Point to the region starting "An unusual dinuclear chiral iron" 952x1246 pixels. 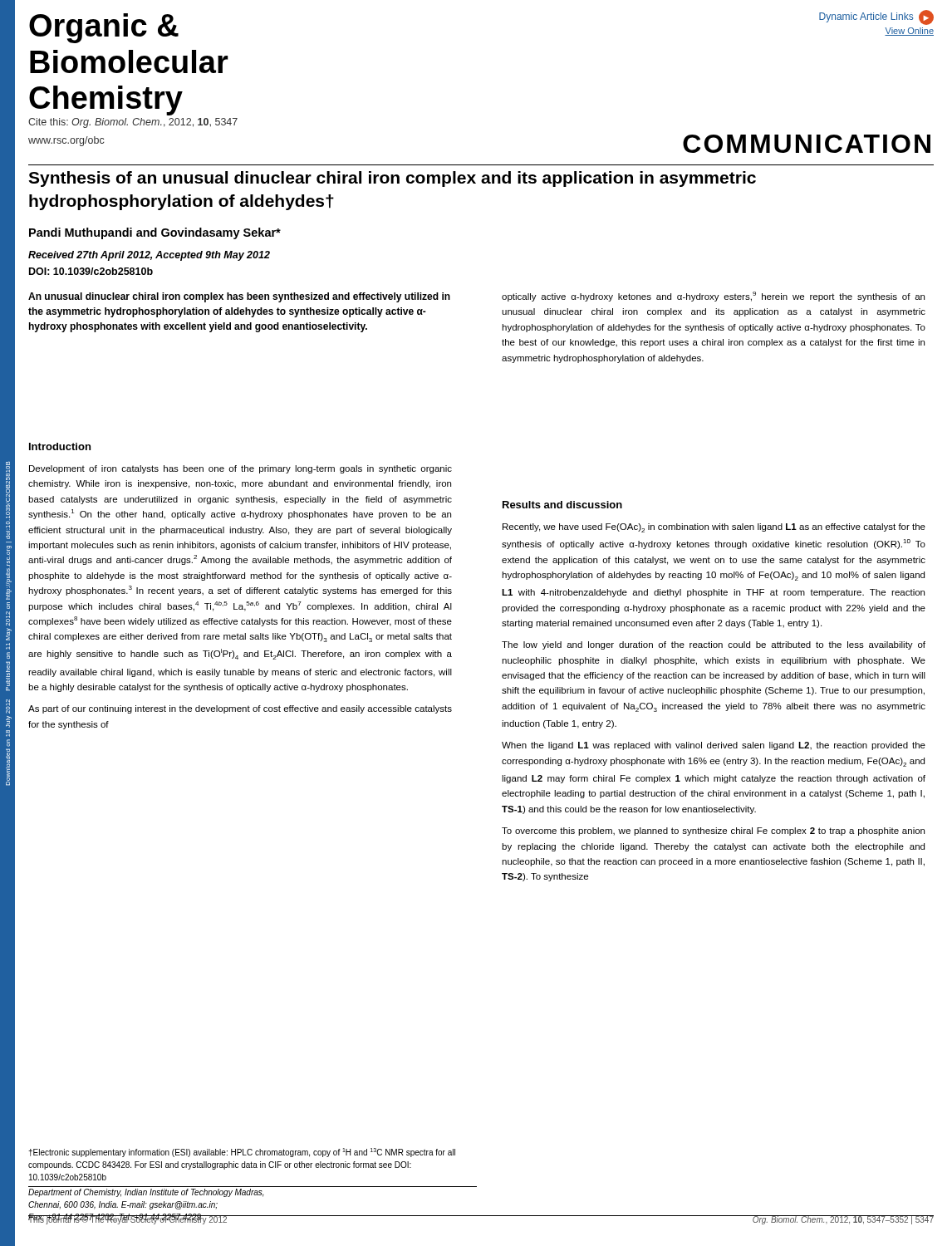click(240, 312)
